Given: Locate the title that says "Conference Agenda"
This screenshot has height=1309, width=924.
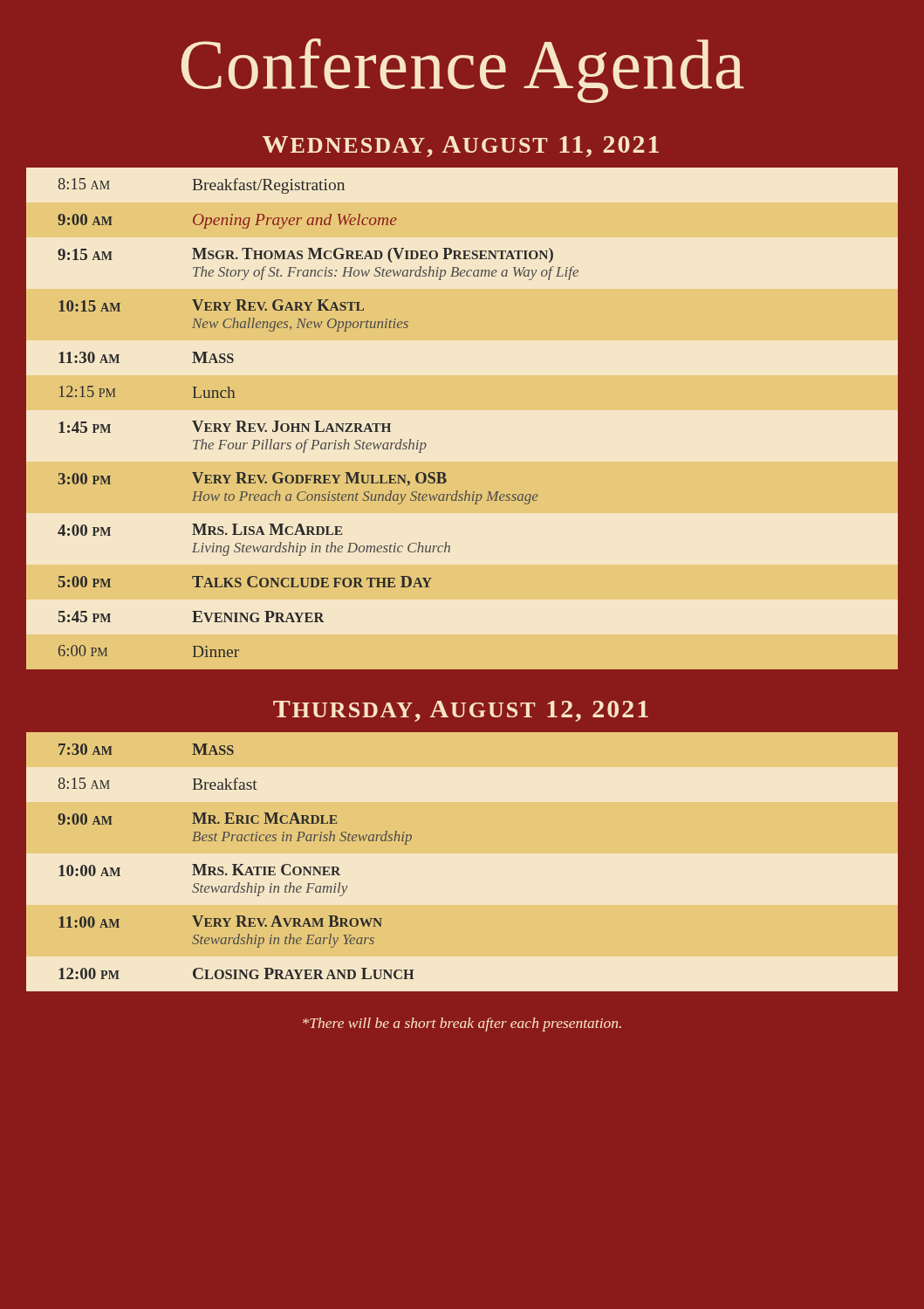Looking at the screenshot, I should click(x=462, y=65).
